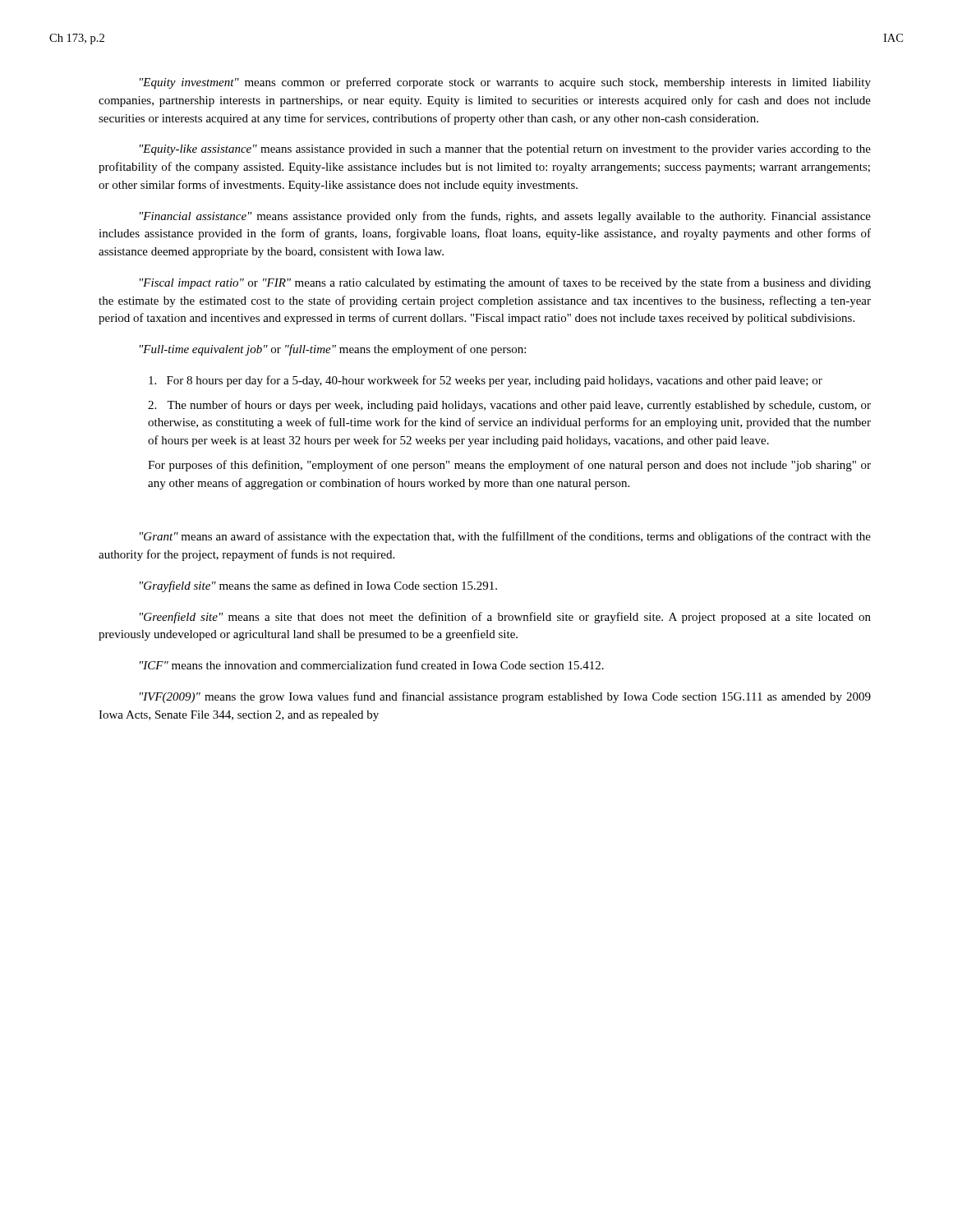953x1232 pixels.
Task: Select the region starting ""Grant" means an award of assistance with"
Action: coord(485,545)
